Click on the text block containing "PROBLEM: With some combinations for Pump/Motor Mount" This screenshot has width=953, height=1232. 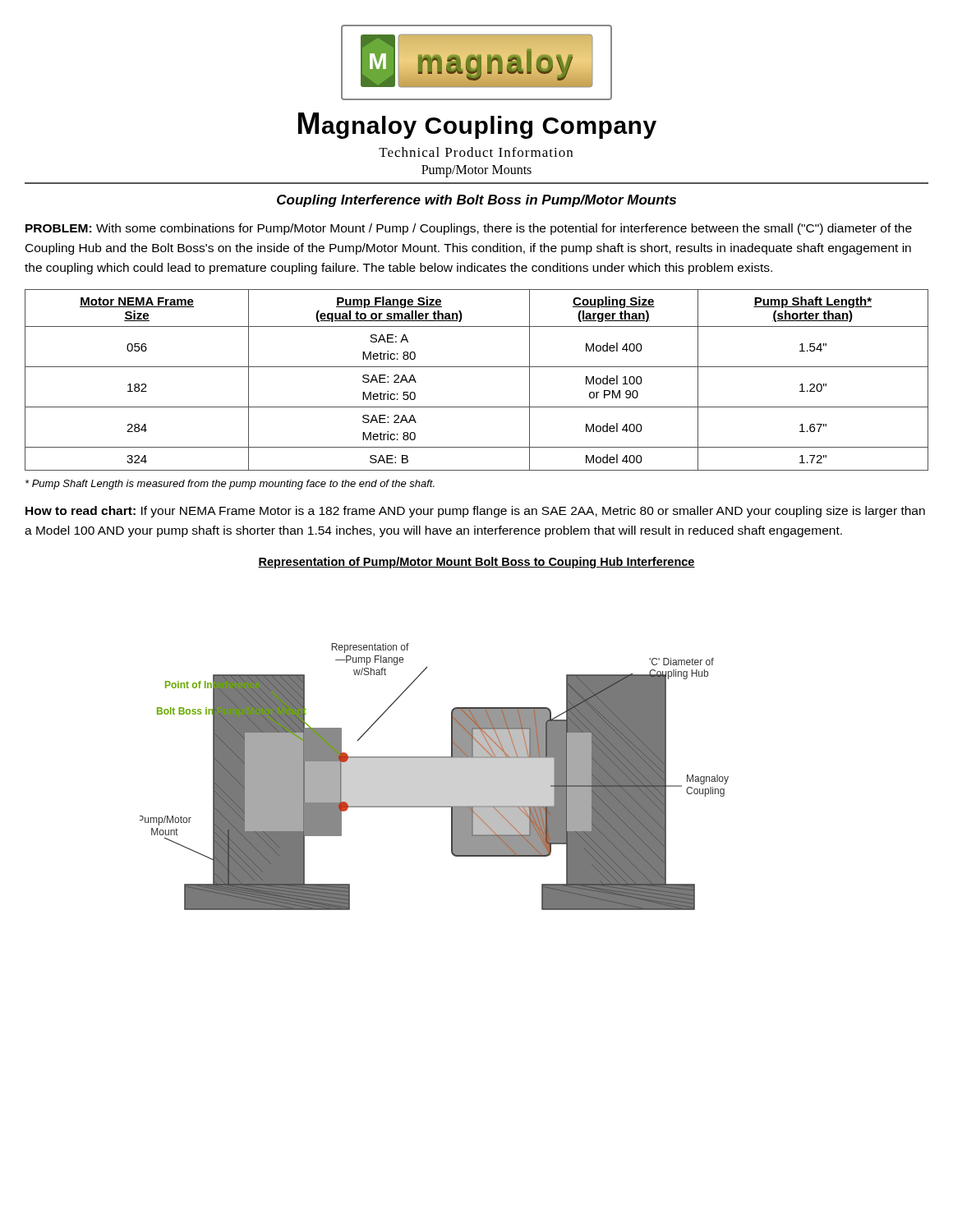tap(468, 248)
